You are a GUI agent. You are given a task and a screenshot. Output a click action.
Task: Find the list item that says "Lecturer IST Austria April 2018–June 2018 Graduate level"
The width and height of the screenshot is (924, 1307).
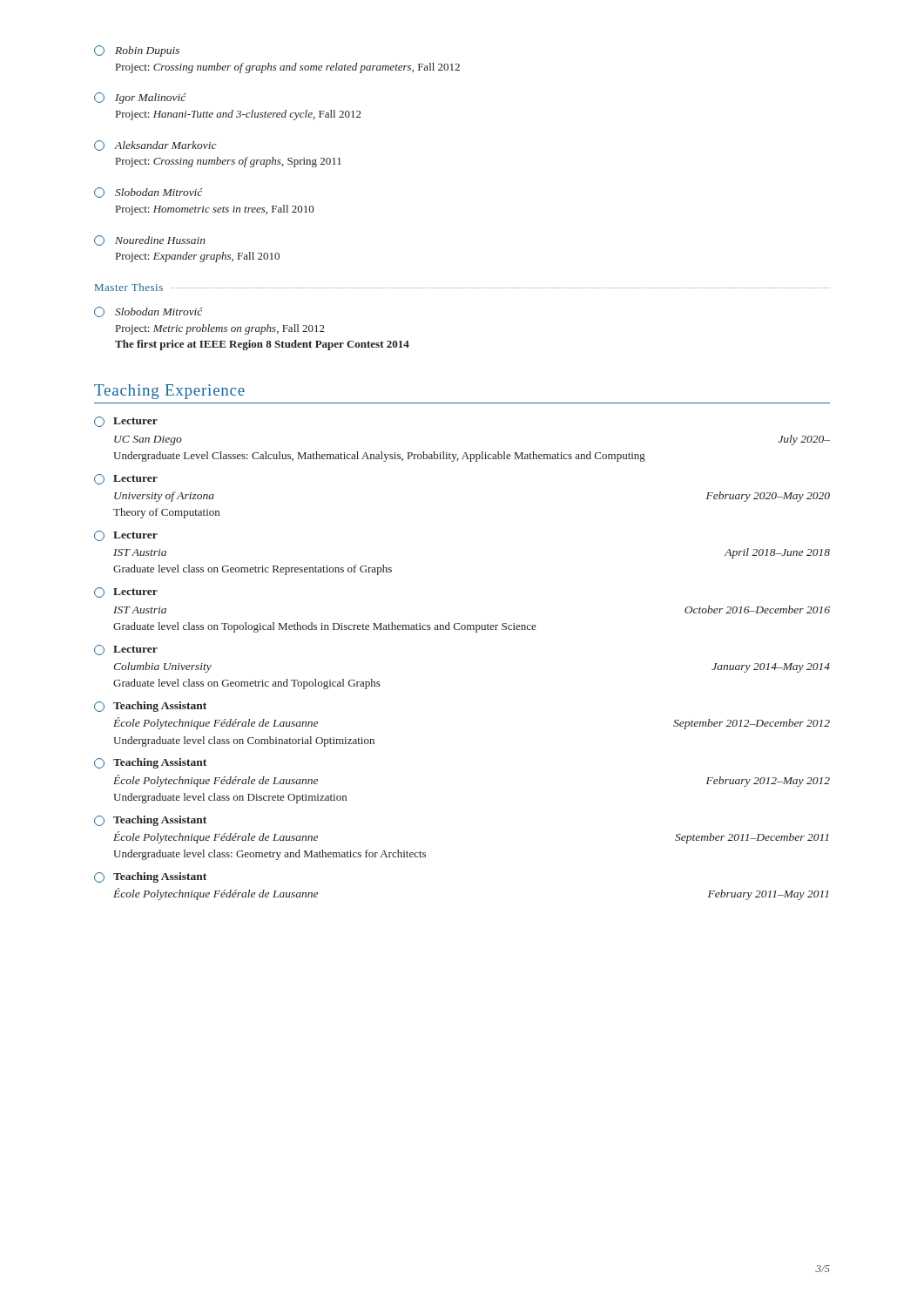click(126, 536)
